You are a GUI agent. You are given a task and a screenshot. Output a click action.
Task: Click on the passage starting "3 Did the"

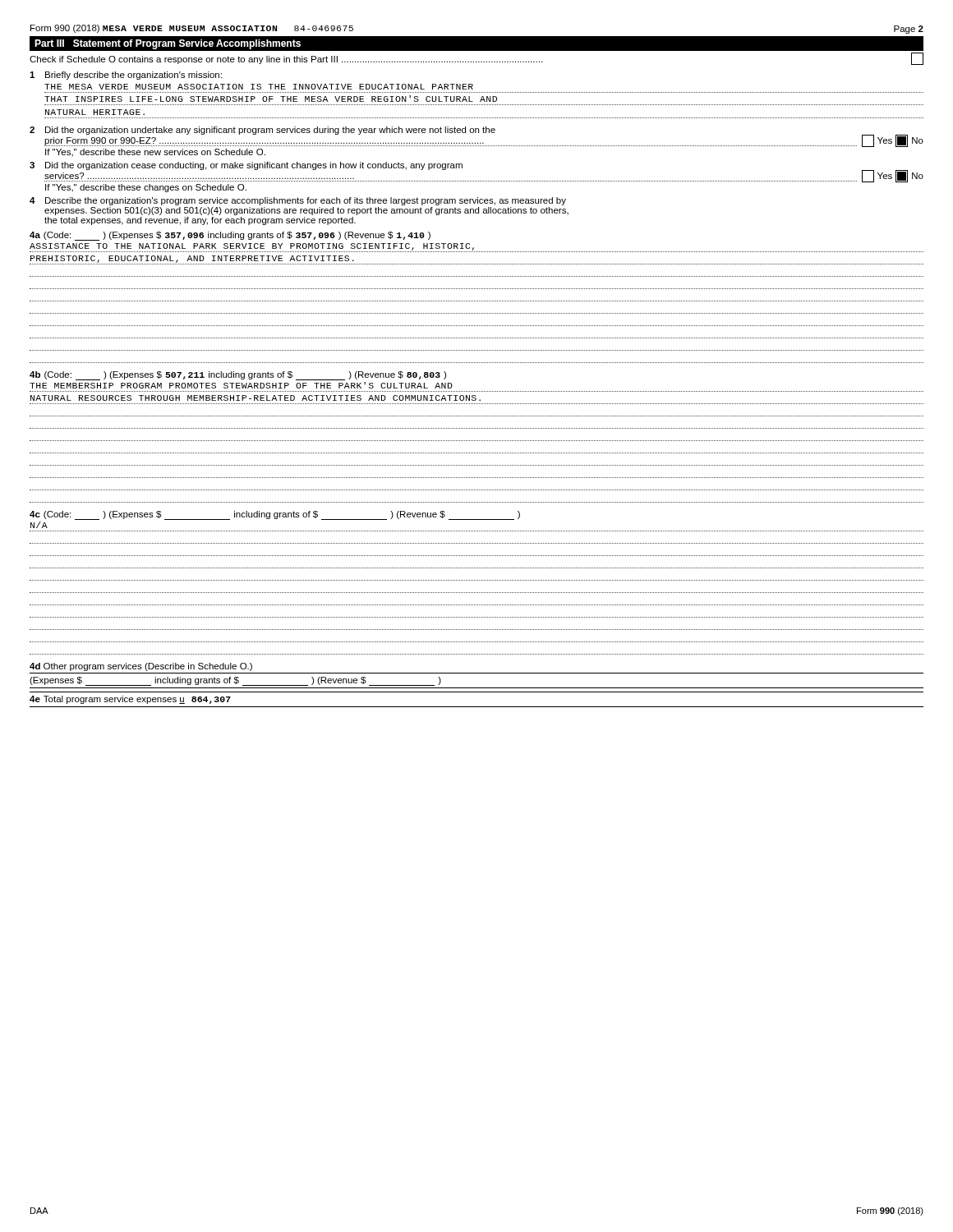pyautogui.click(x=476, y=176)
